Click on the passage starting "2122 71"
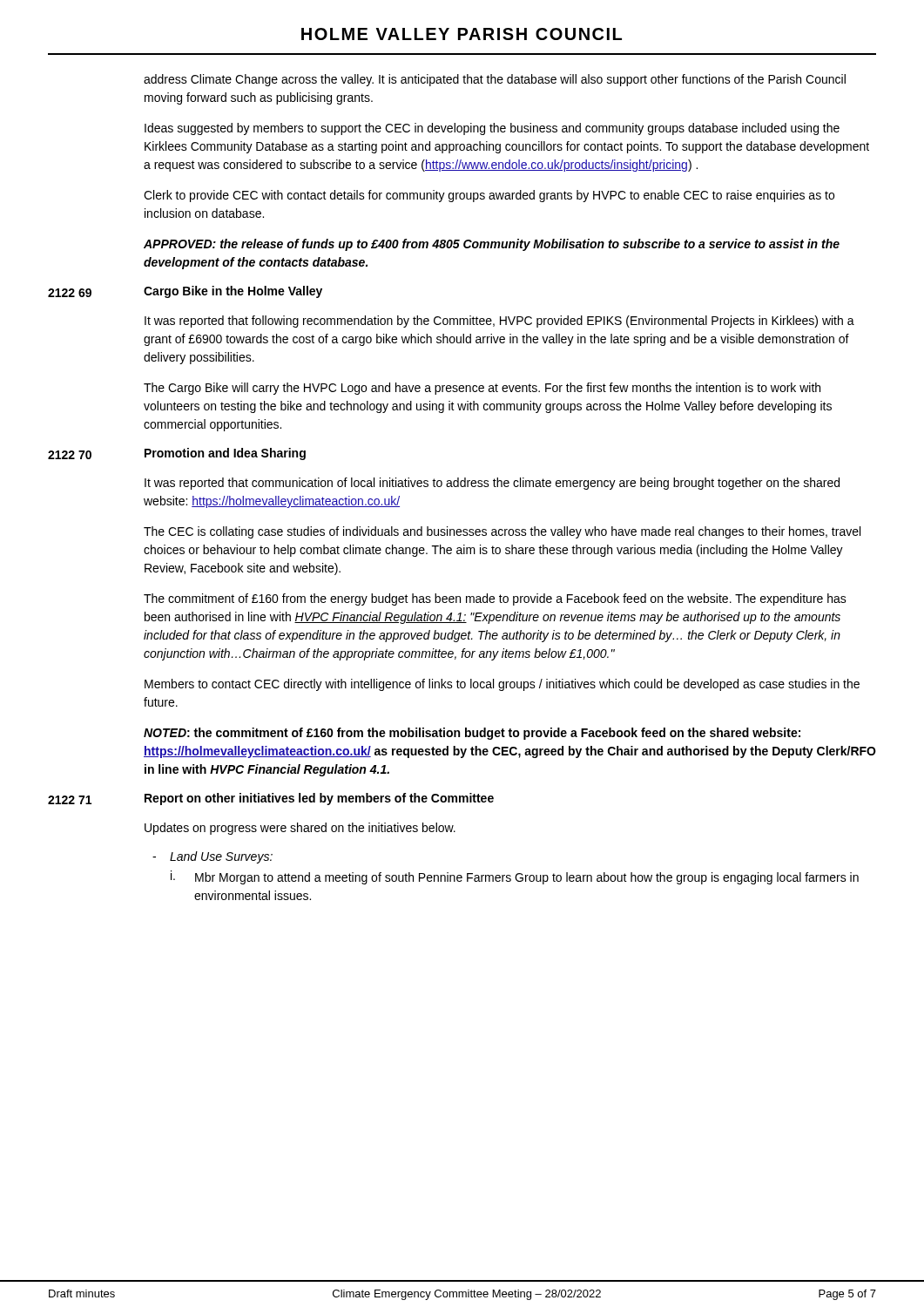 click(70, 800)
